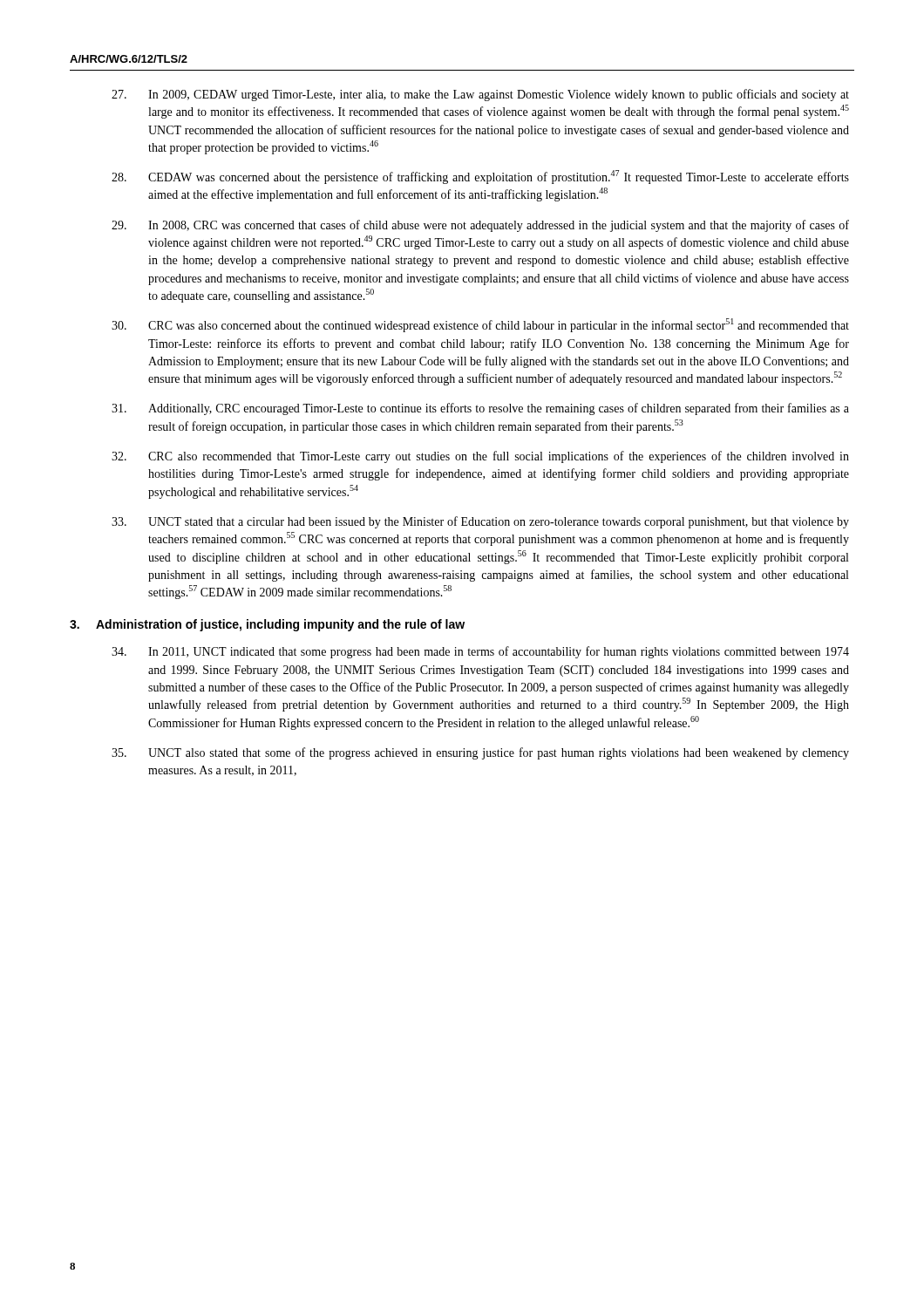Point to the block beginning "UNCT stated that a circular had"
The height and width of the screenshot is (1308, 924).
[480, 558]
